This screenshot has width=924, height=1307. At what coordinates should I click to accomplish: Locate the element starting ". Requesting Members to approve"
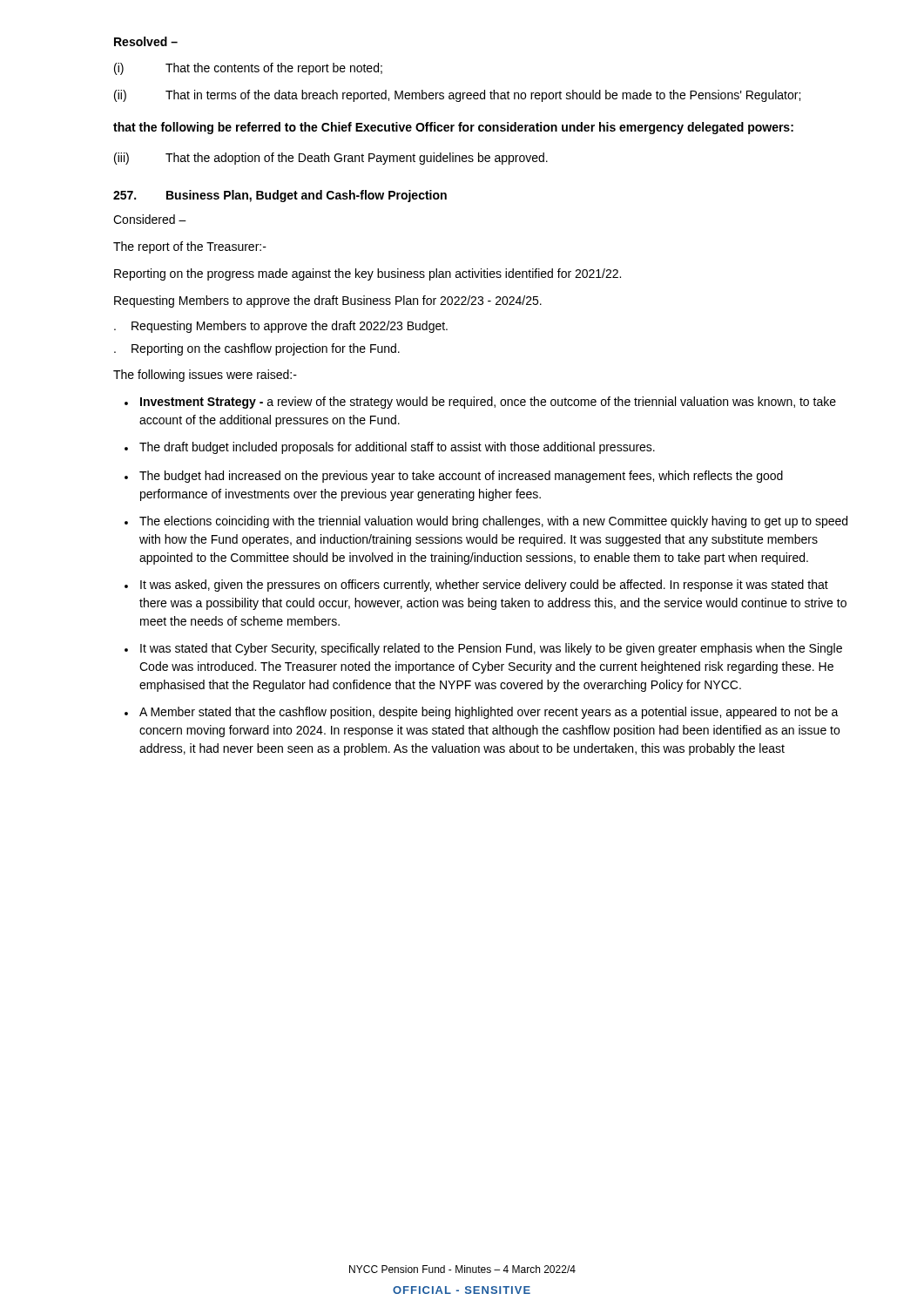click(x=281, y=326)
